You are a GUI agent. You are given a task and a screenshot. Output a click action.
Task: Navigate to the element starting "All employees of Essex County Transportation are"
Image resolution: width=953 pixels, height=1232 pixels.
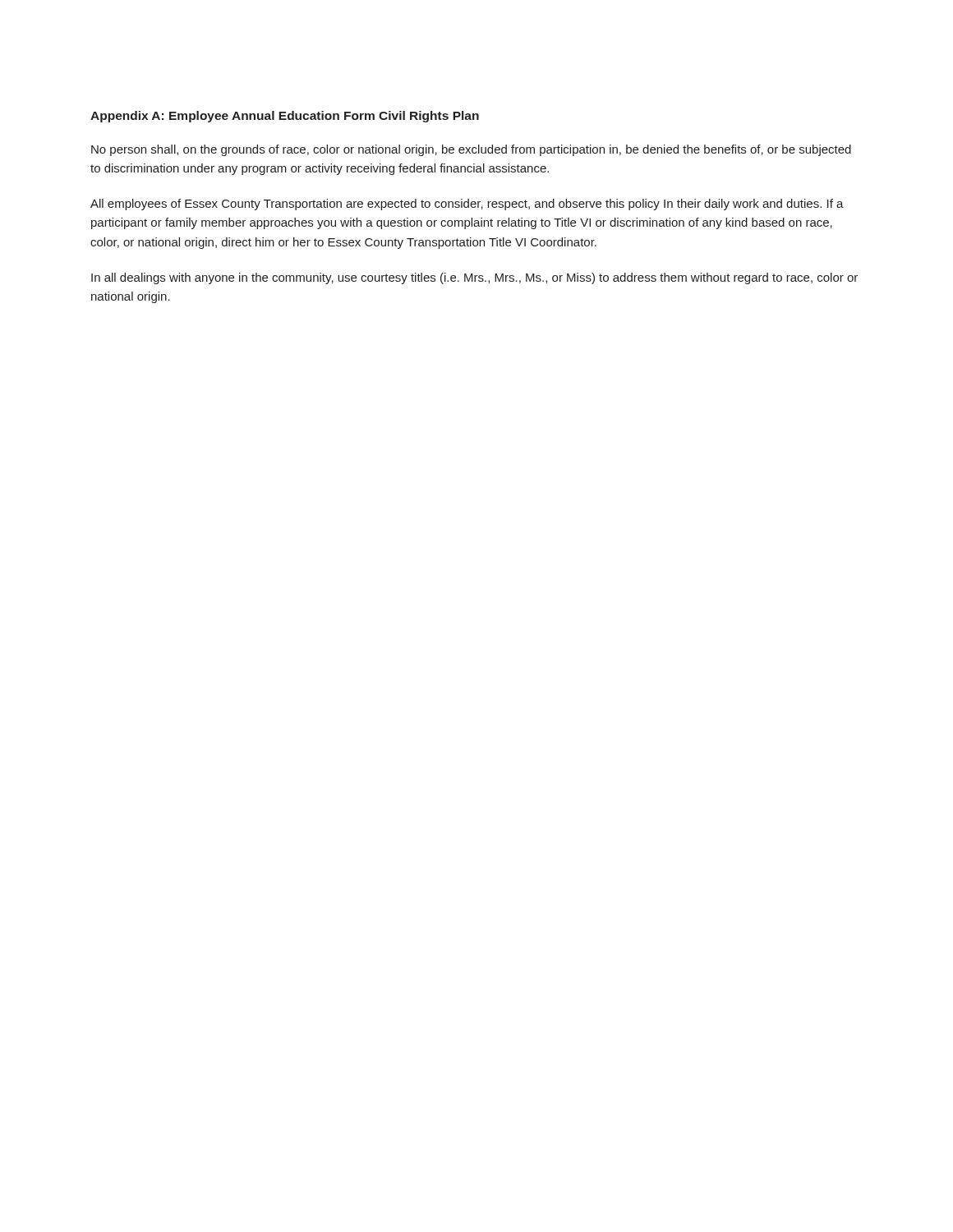467,223
